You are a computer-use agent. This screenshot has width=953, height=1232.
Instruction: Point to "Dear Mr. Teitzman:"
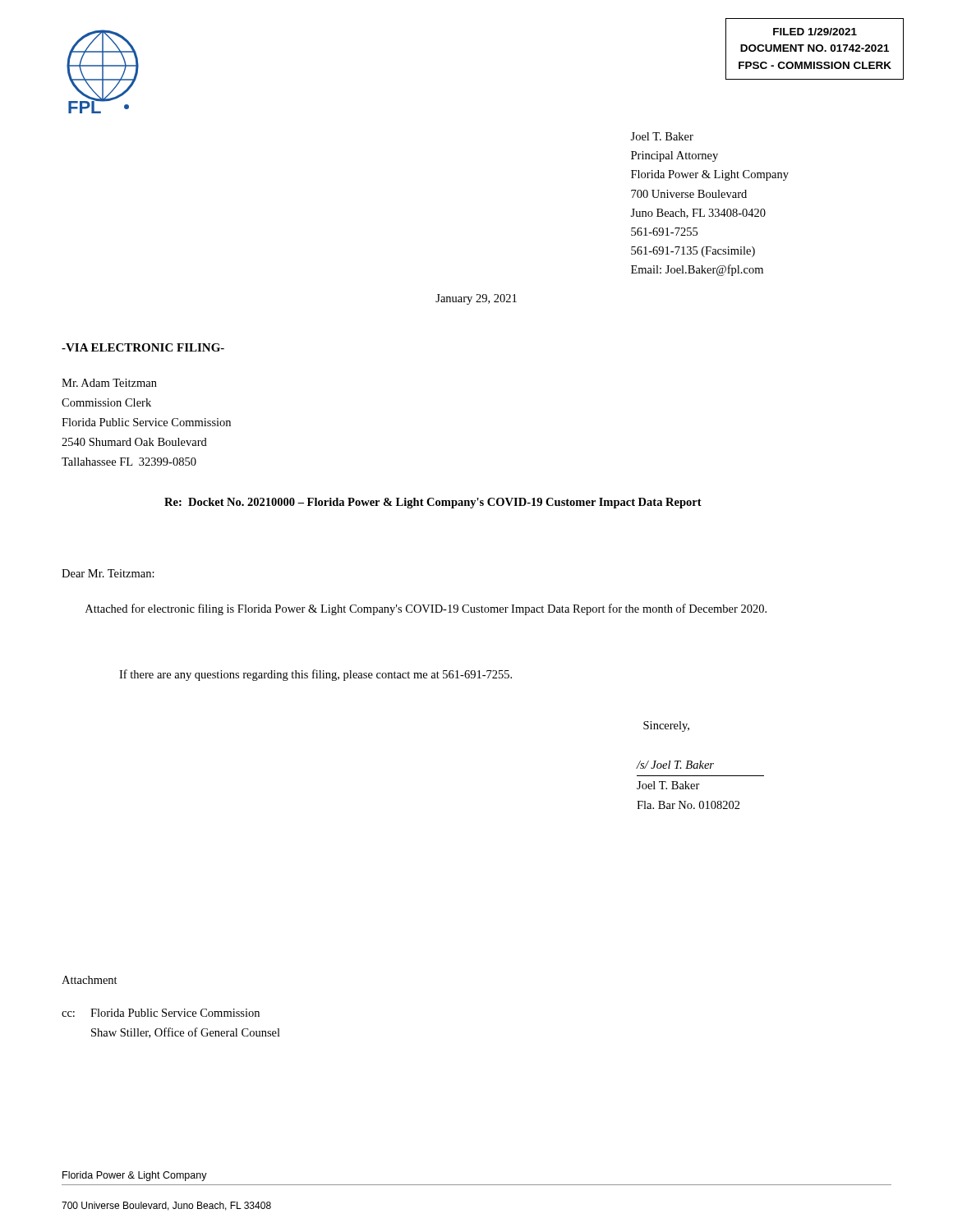pyautogui.click(x=108, y=573)
